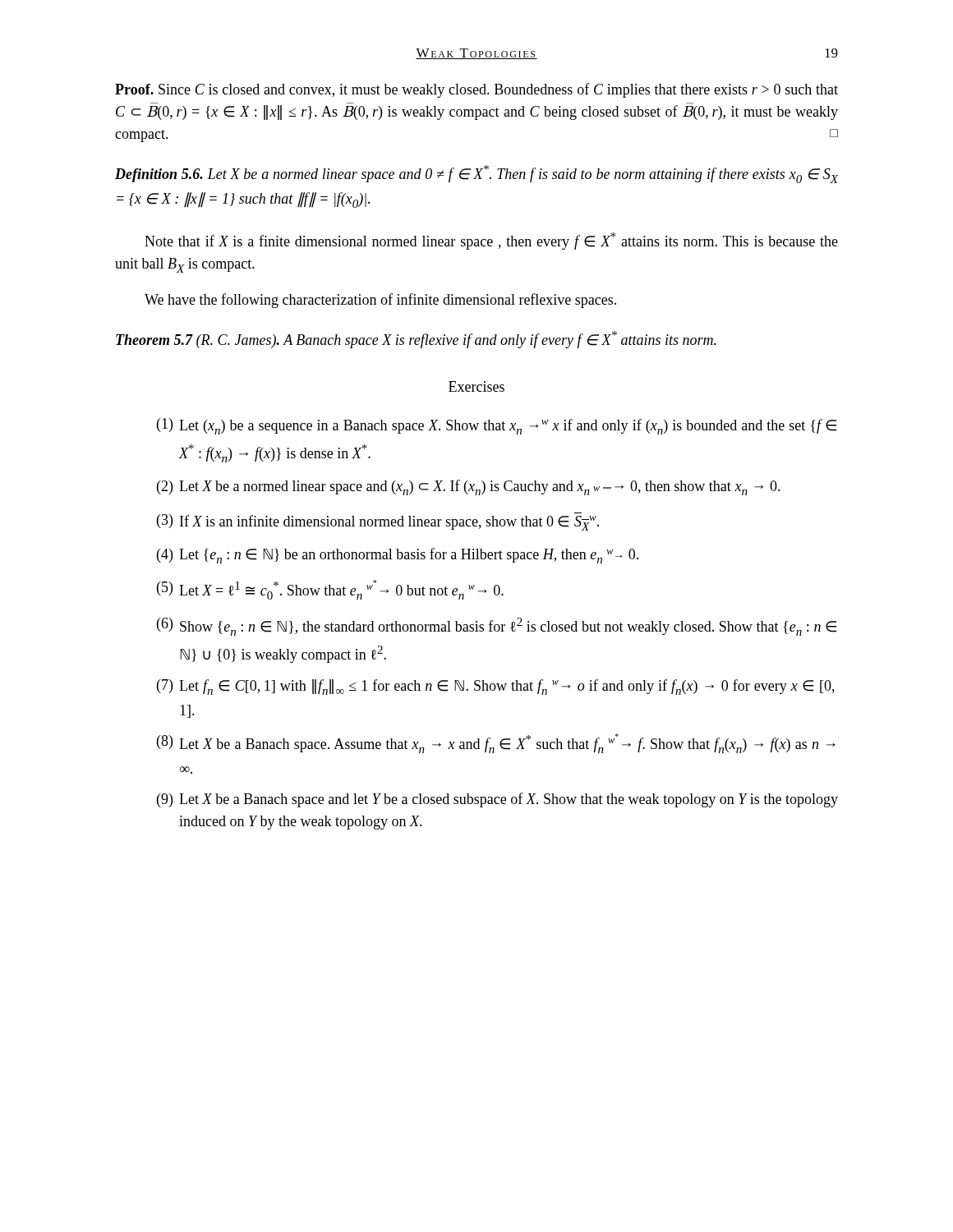This screenshot has width=953, height=1232.
Task: Locate the text block starting "Proof. Since C is"
Action: click(x=476, y=112)
